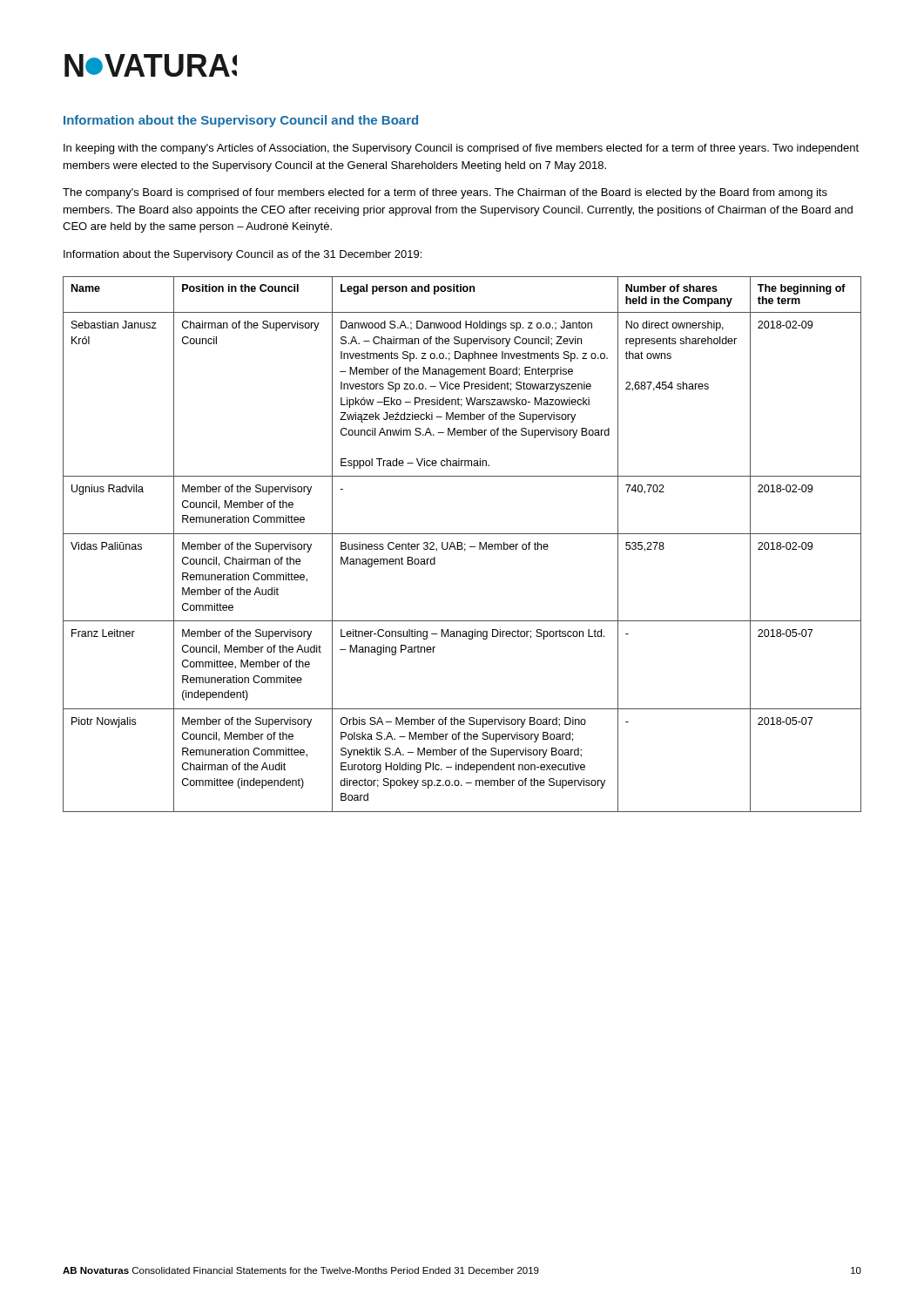
Task: Click on the table containing "Piotr Nowjalis"
Action: tap(462, 544)
